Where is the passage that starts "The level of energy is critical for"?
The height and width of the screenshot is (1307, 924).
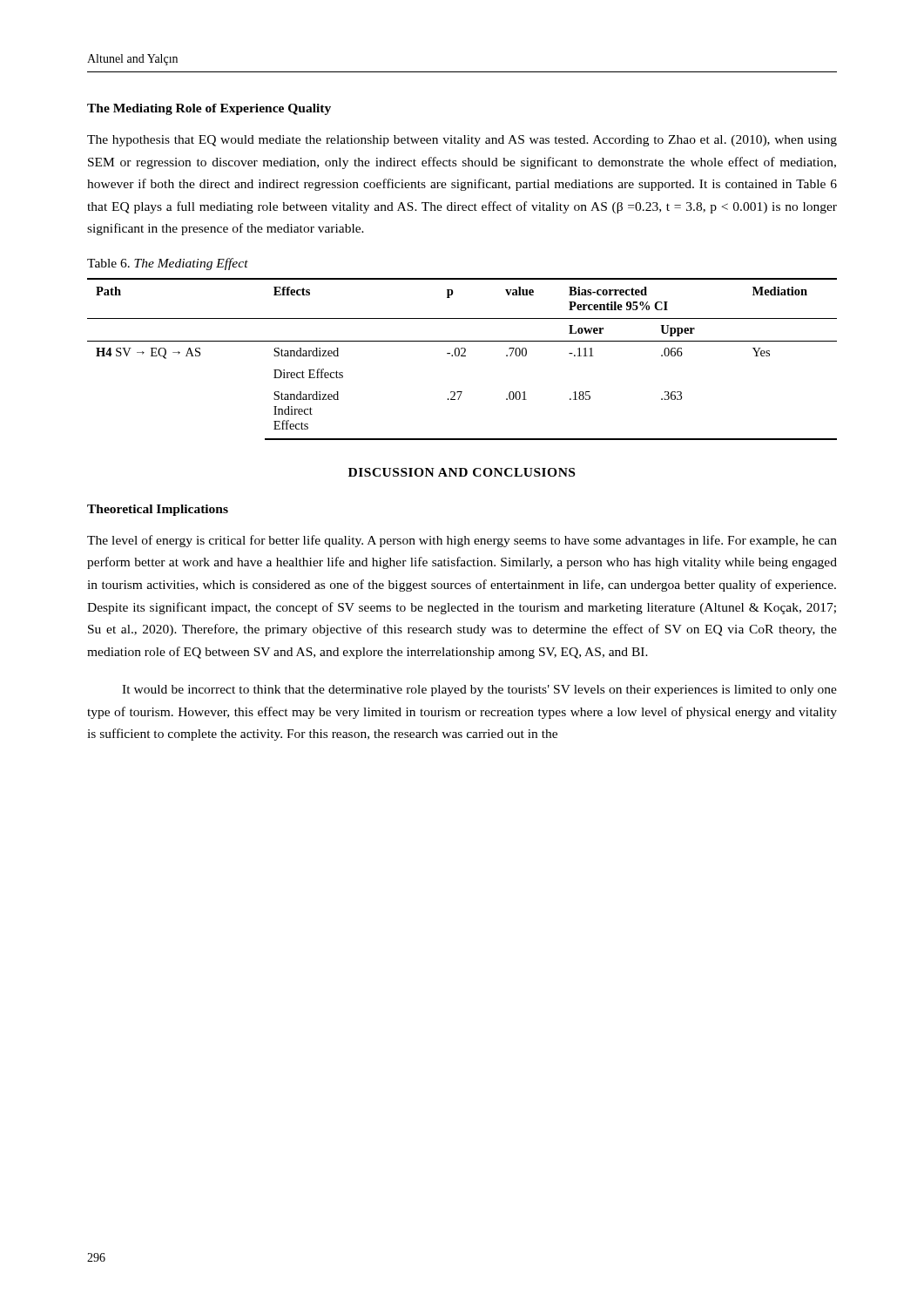click(462, 596)
